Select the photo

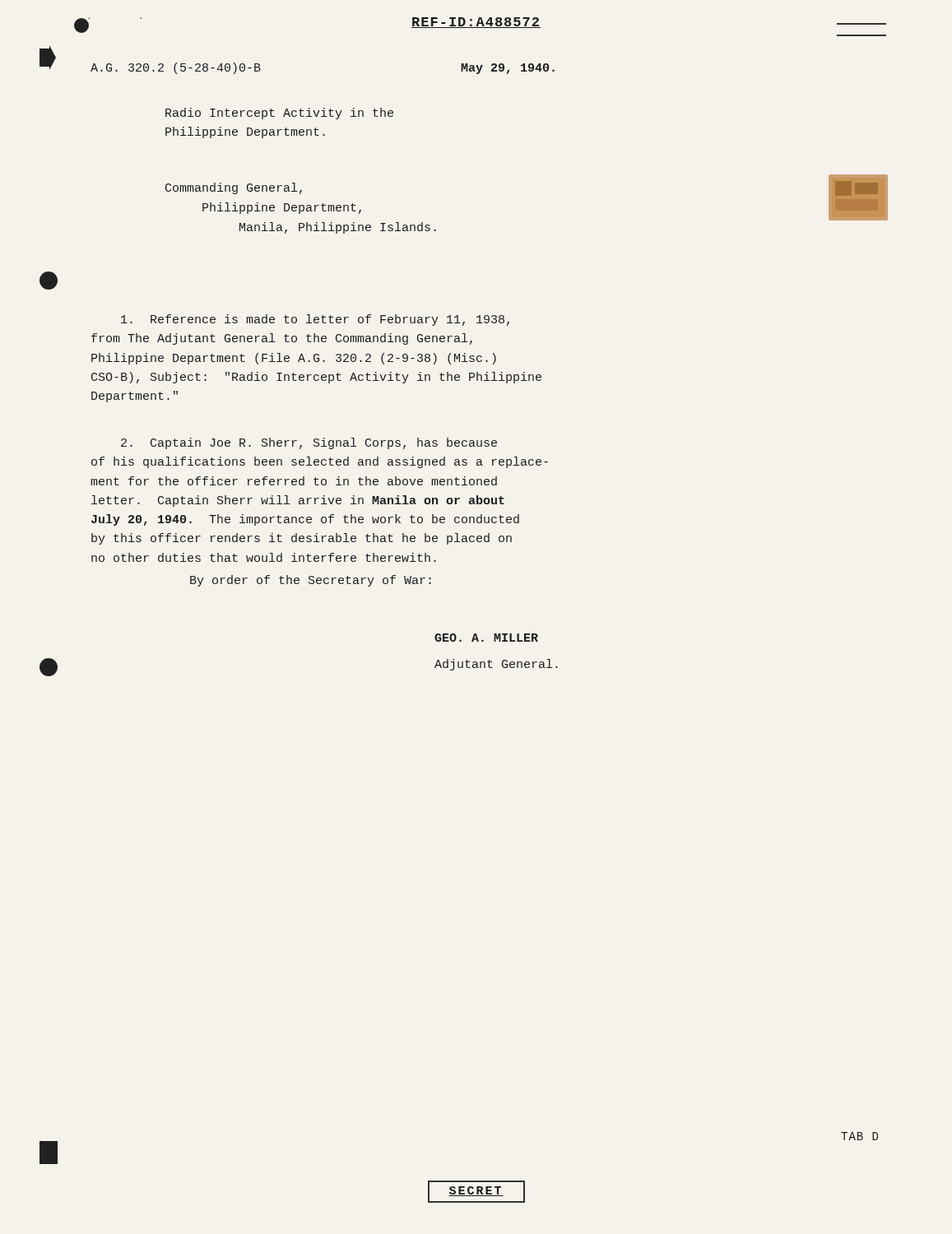click(858, 197)
